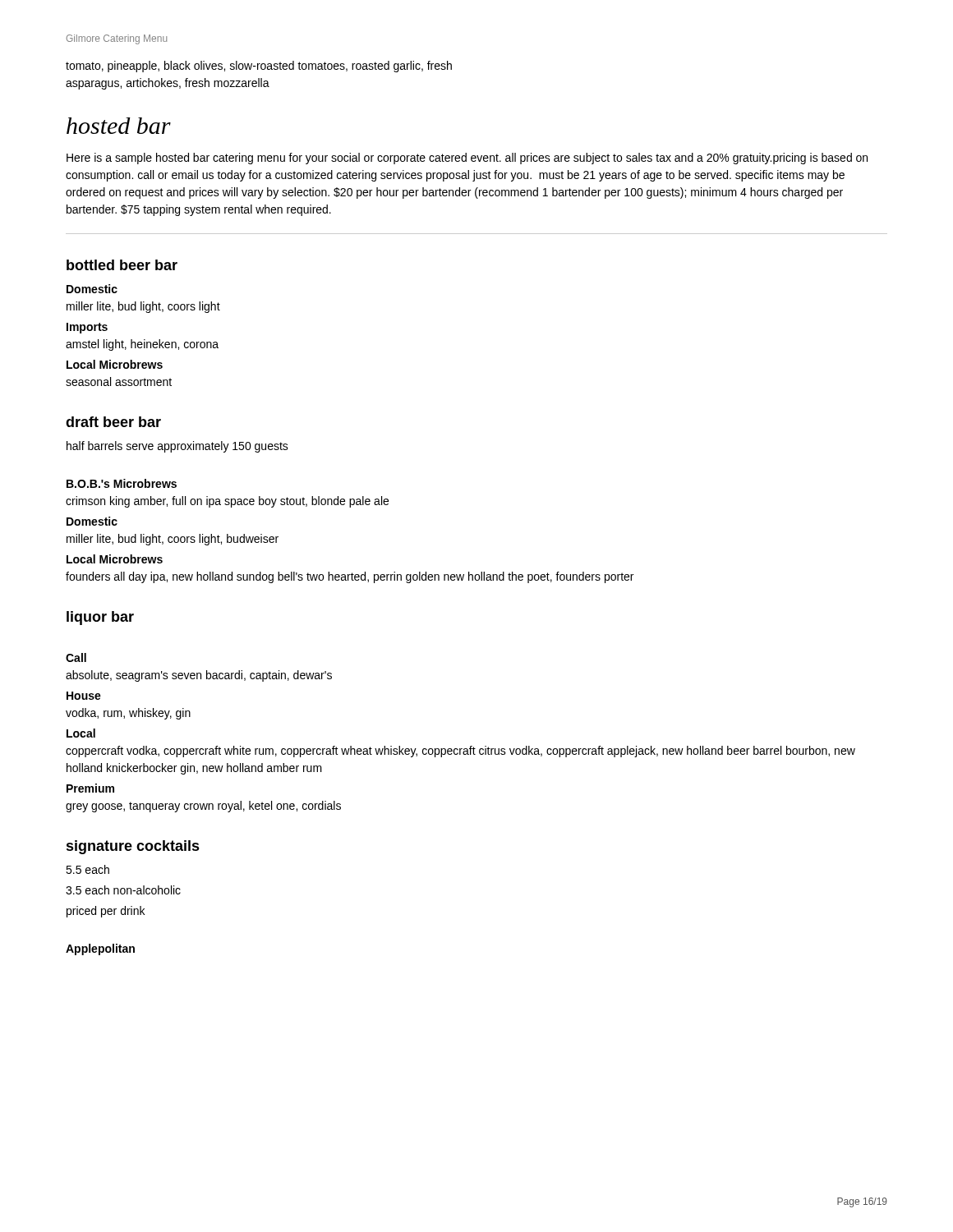
Task: Find the text block that says "tomato, pineapple, black olives, slow-roasted"
Action: (x=259, y=74)
